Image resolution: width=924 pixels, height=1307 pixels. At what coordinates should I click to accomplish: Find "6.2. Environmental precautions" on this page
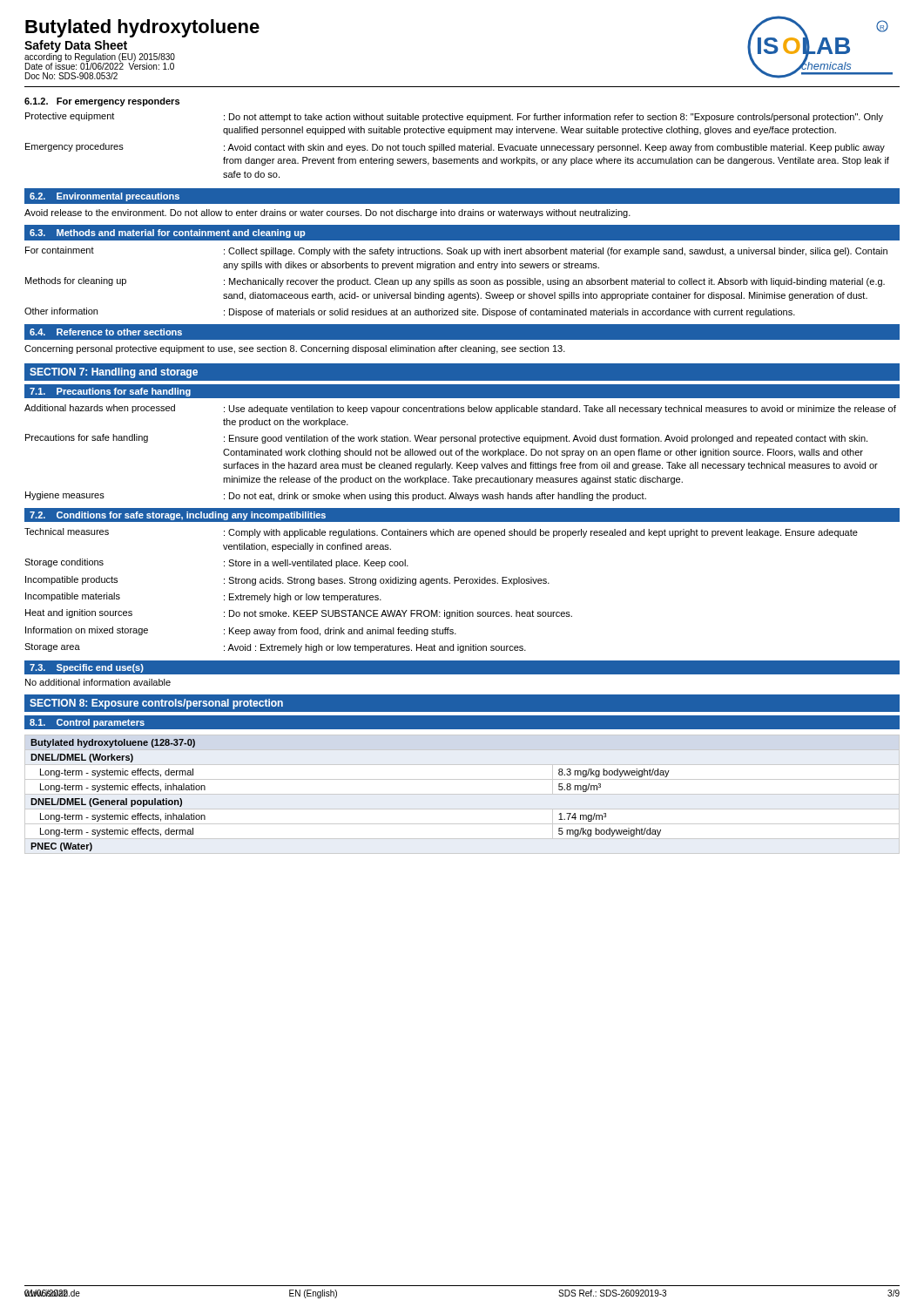click(105, 196)
